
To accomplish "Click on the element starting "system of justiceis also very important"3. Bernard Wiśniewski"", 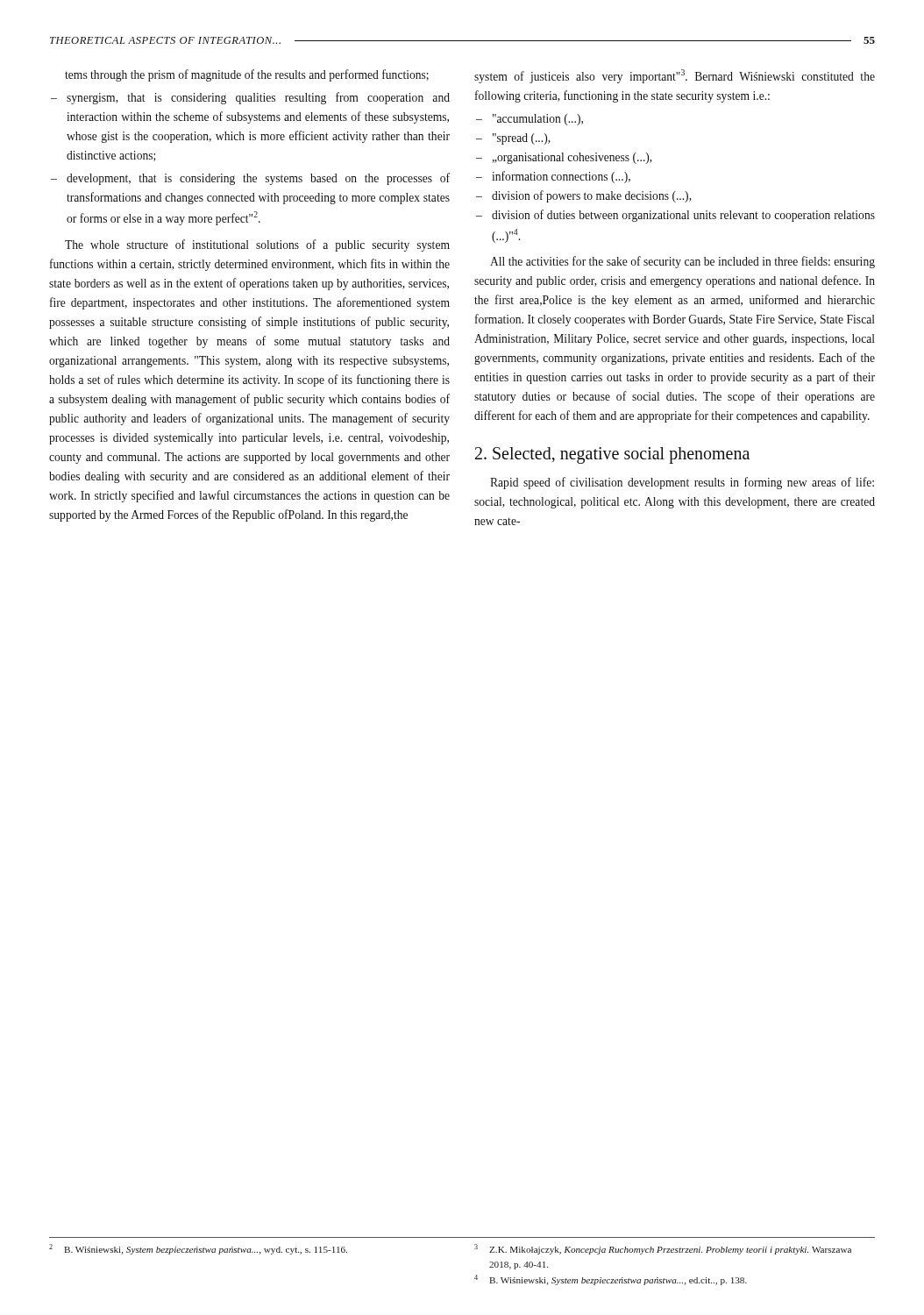I will click(x=675, y=85).
